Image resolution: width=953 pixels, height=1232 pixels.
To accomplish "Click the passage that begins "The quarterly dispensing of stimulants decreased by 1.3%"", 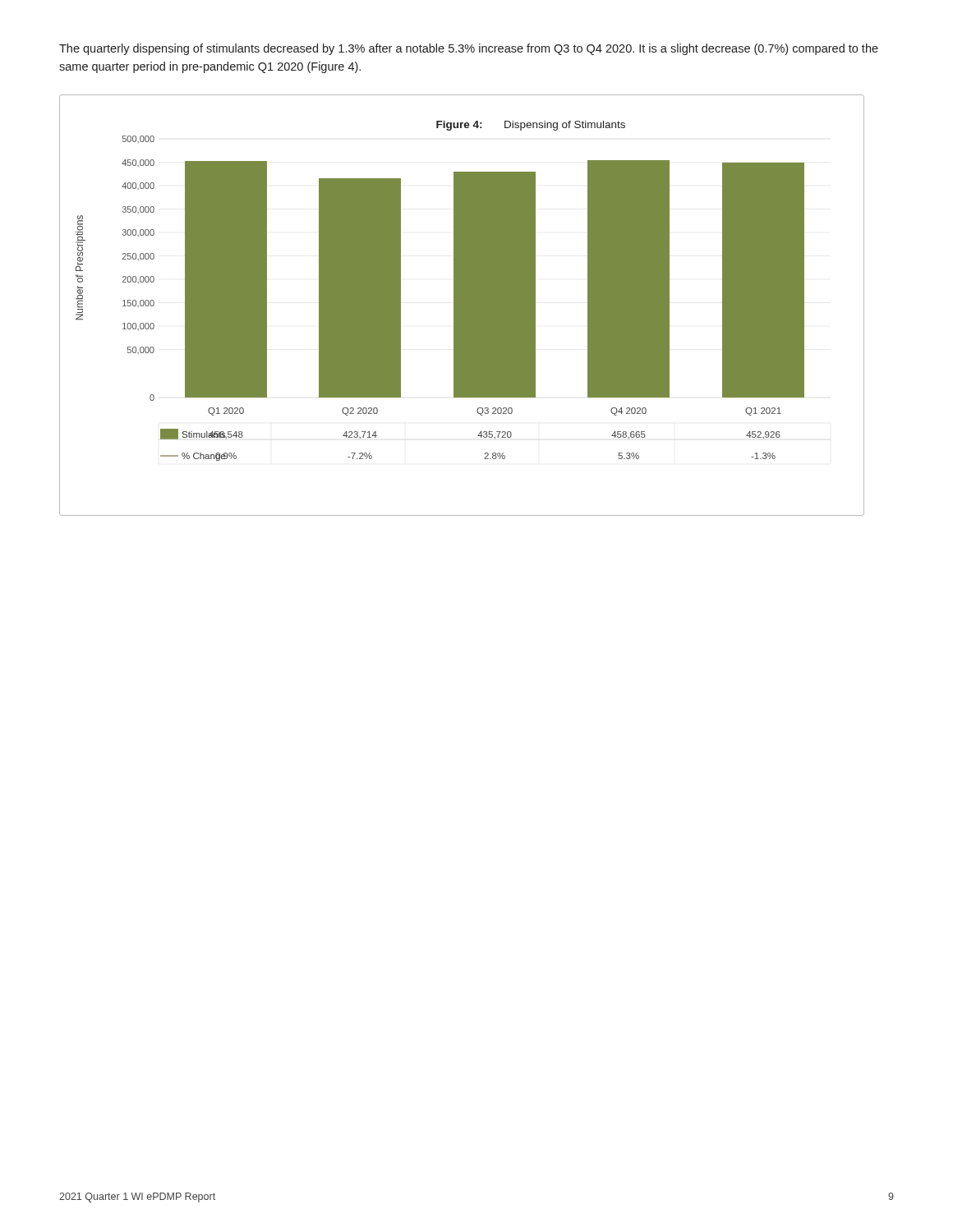I will [469, 58].
